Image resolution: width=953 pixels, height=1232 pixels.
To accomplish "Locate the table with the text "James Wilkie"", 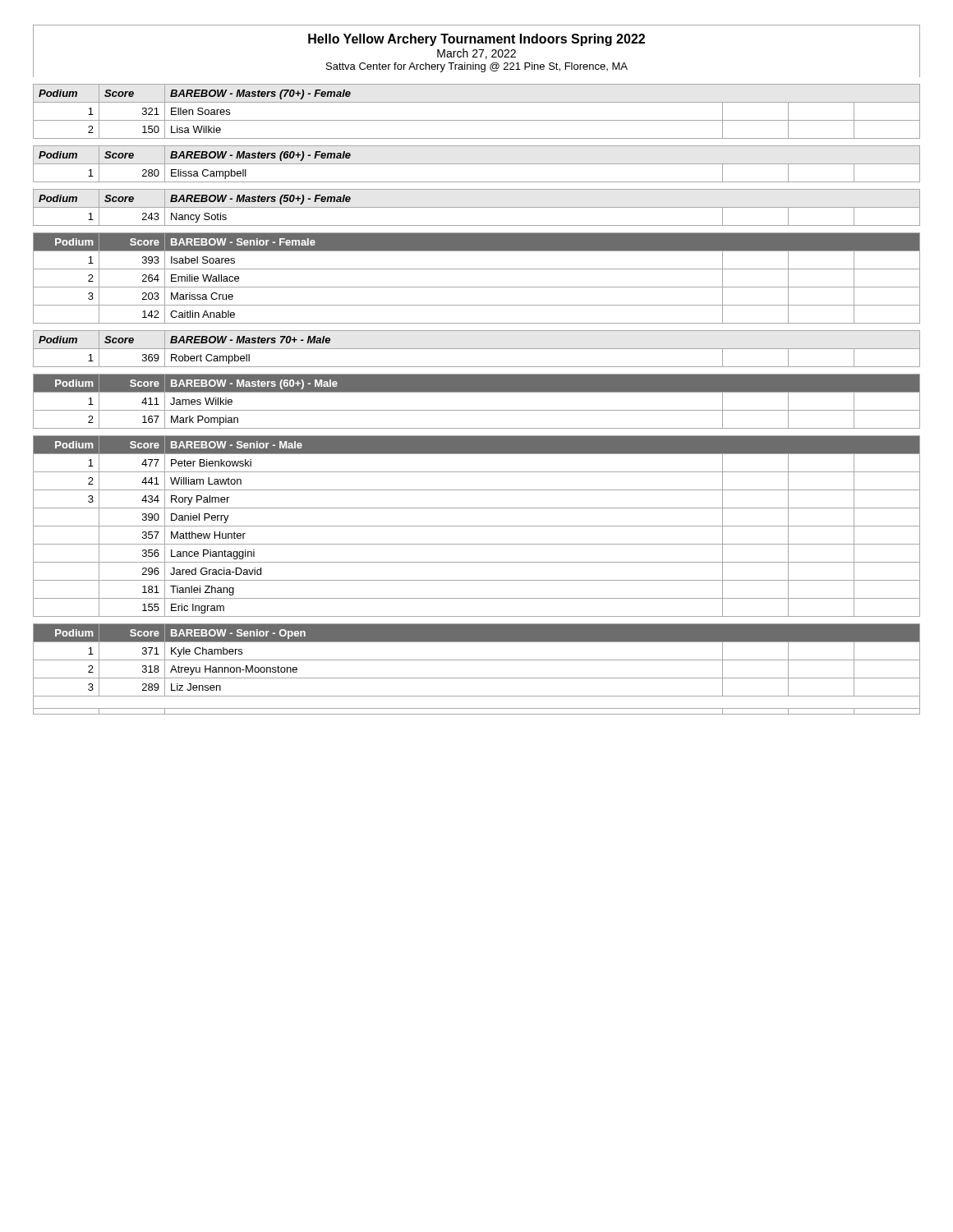I will (x=476, y=401).
